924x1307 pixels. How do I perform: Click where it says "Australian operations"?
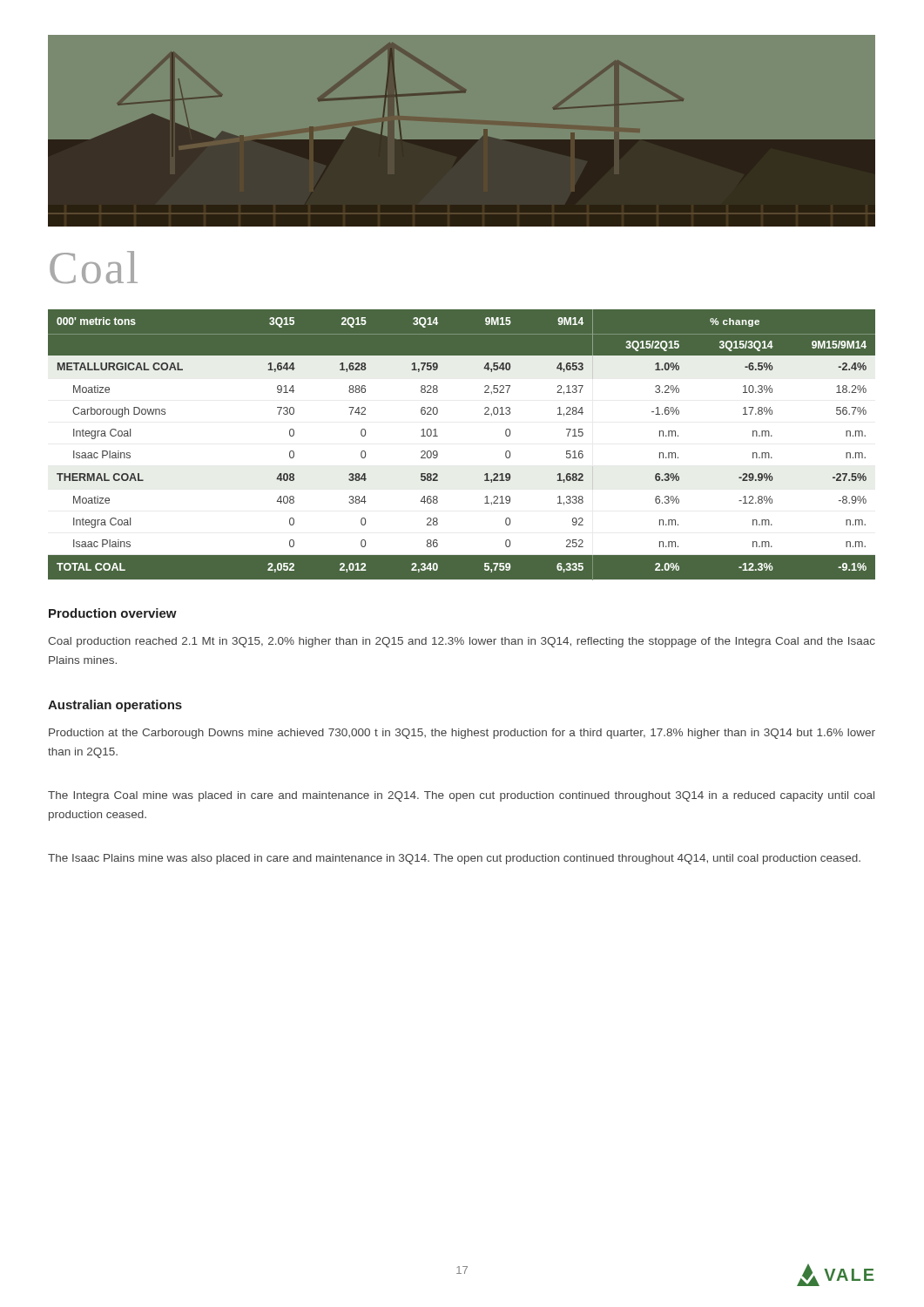[115, 704]
